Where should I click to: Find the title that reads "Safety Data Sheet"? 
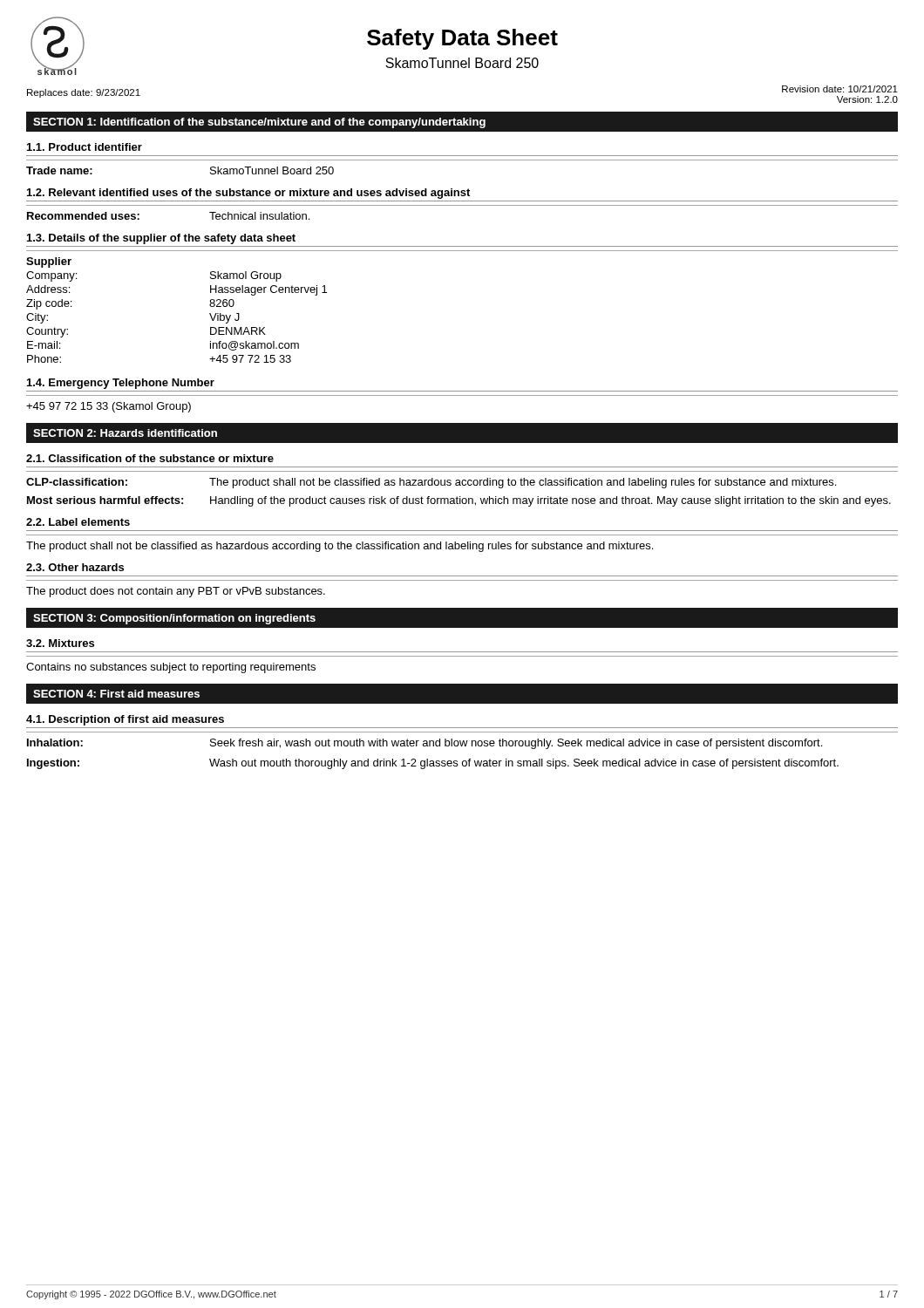coord(462,38)
